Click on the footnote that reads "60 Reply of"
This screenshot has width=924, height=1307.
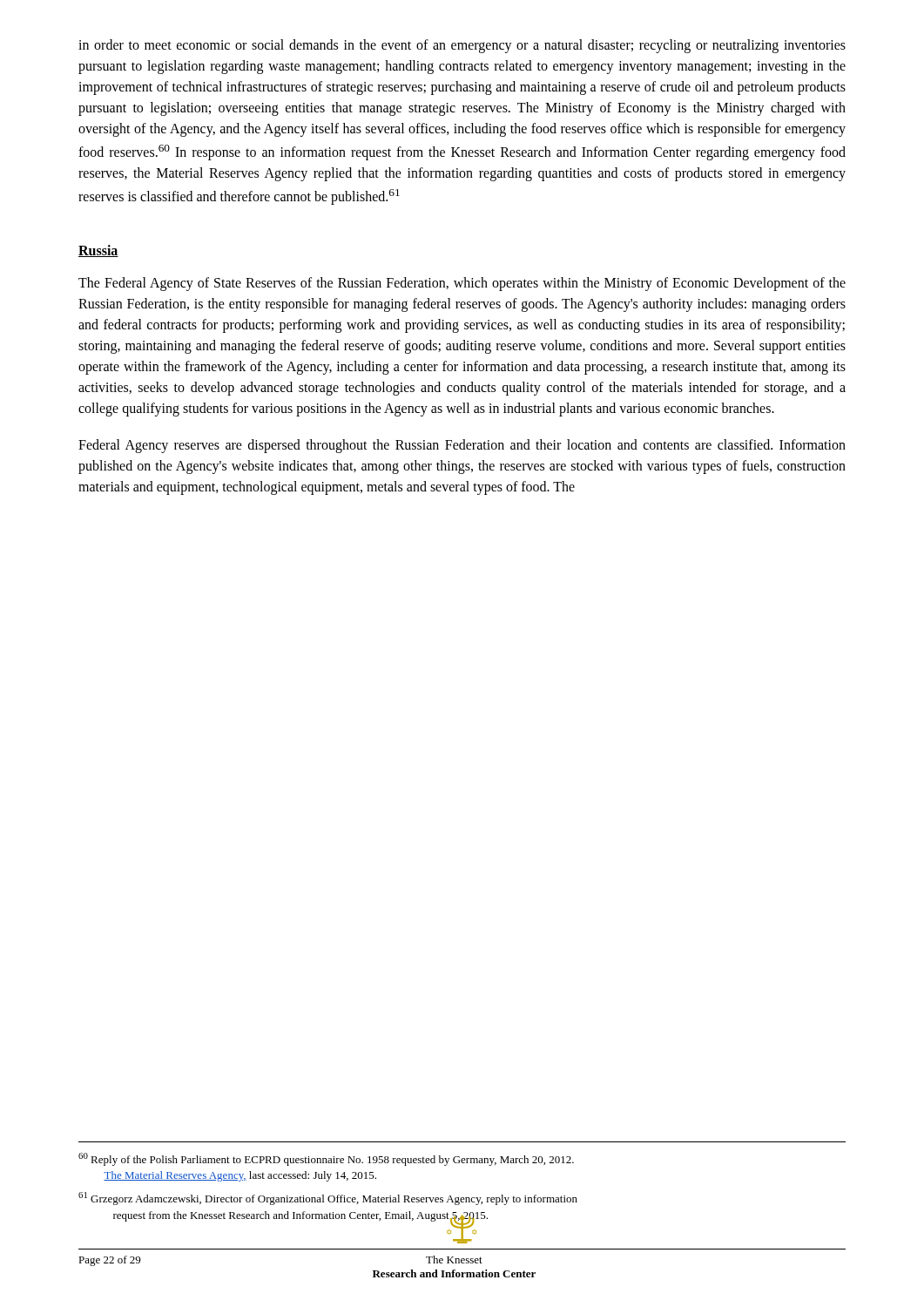tap(326, 1166)
